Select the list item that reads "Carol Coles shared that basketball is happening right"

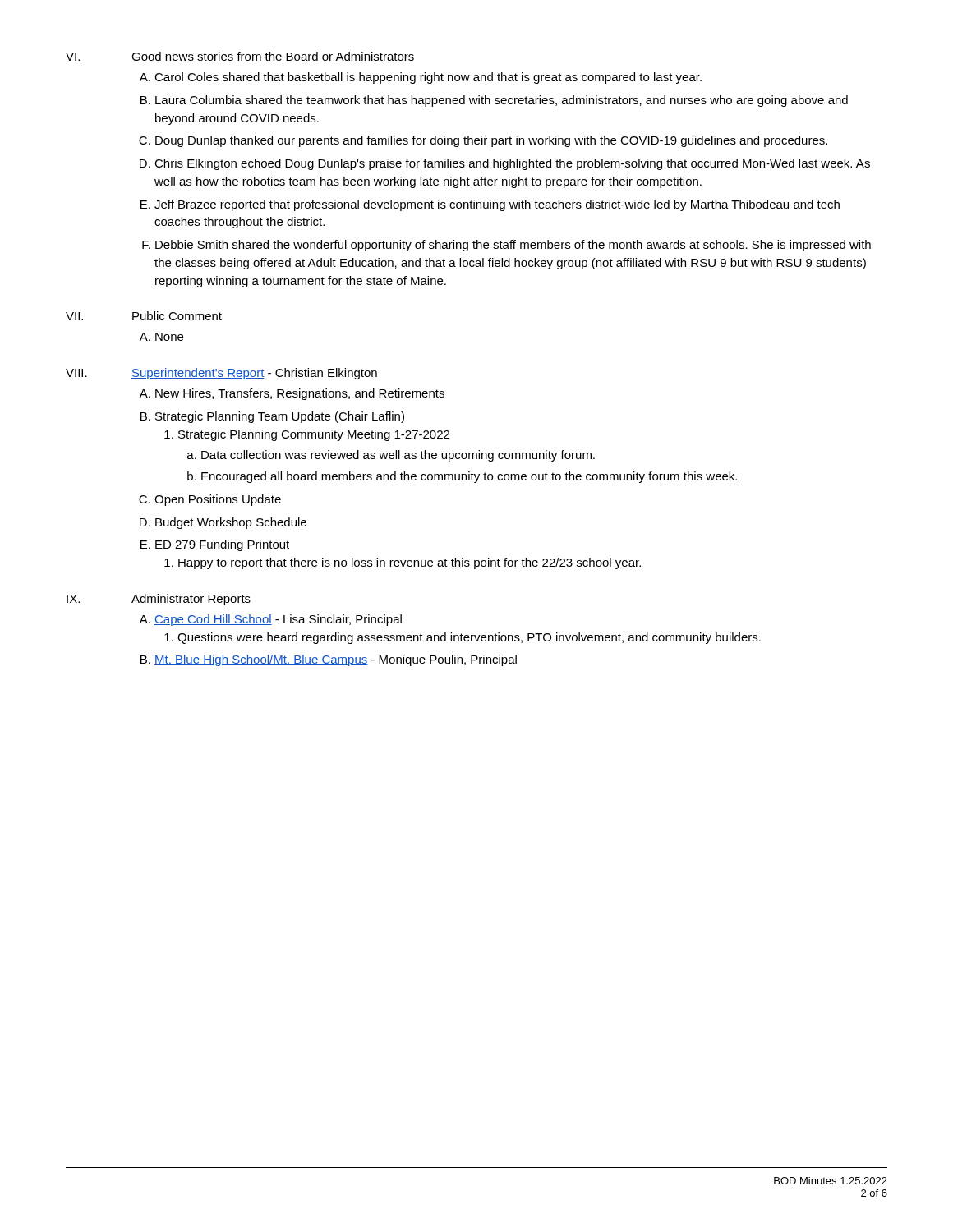coord(428,77)
